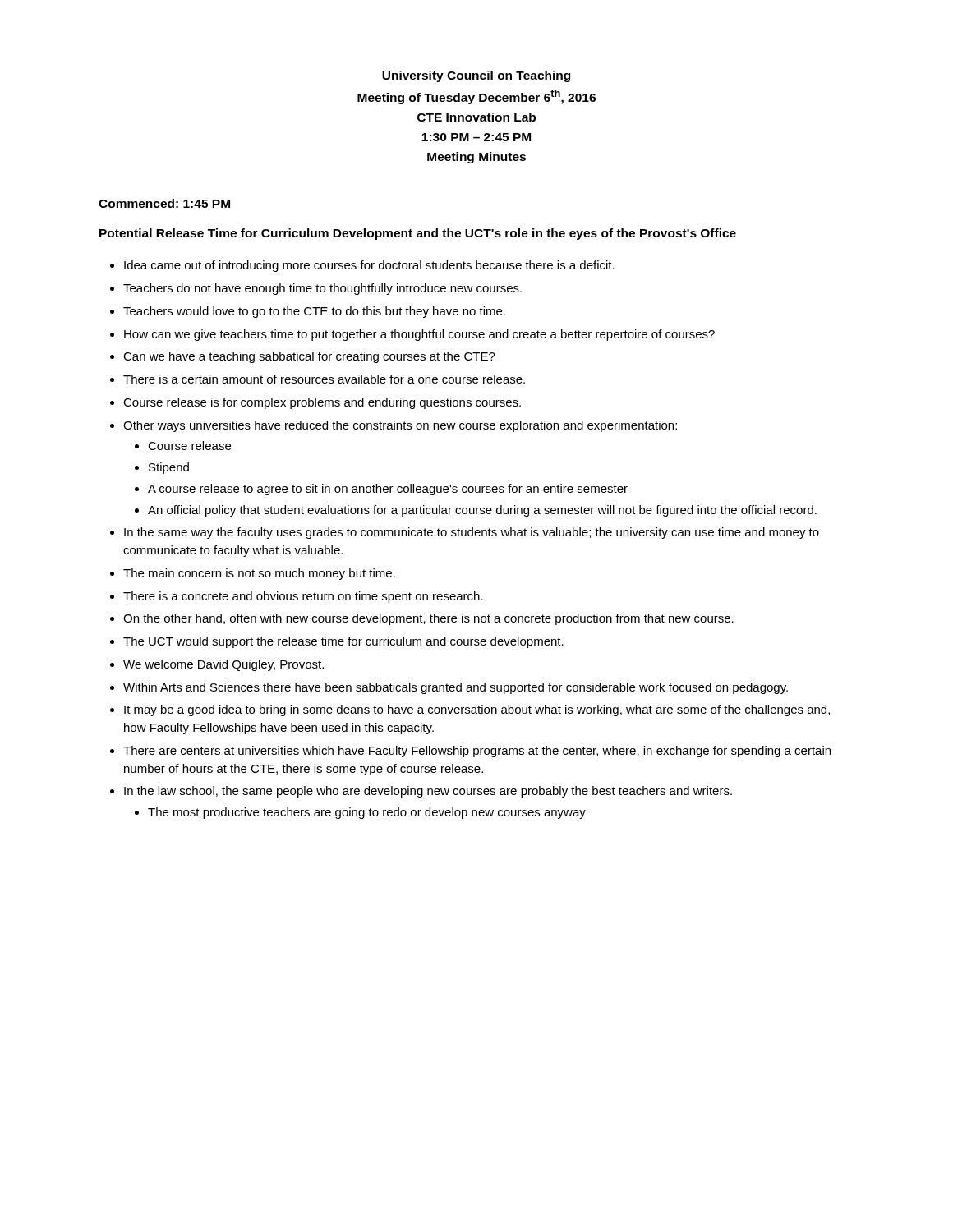Select the block starting "University Council on Teaching"

tap(476, 116)
